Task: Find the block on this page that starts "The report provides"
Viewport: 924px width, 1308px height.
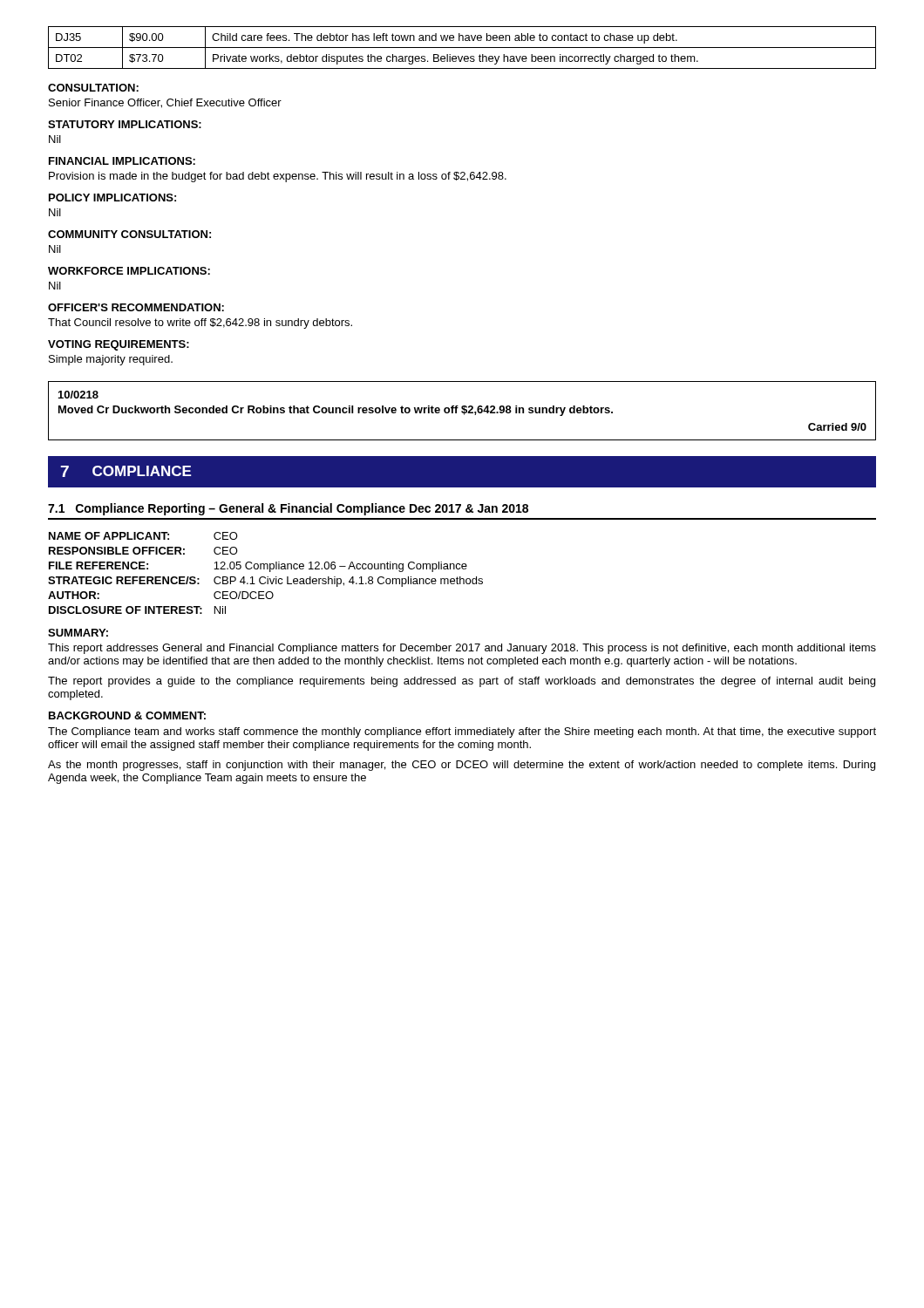Action: (462, 687)
